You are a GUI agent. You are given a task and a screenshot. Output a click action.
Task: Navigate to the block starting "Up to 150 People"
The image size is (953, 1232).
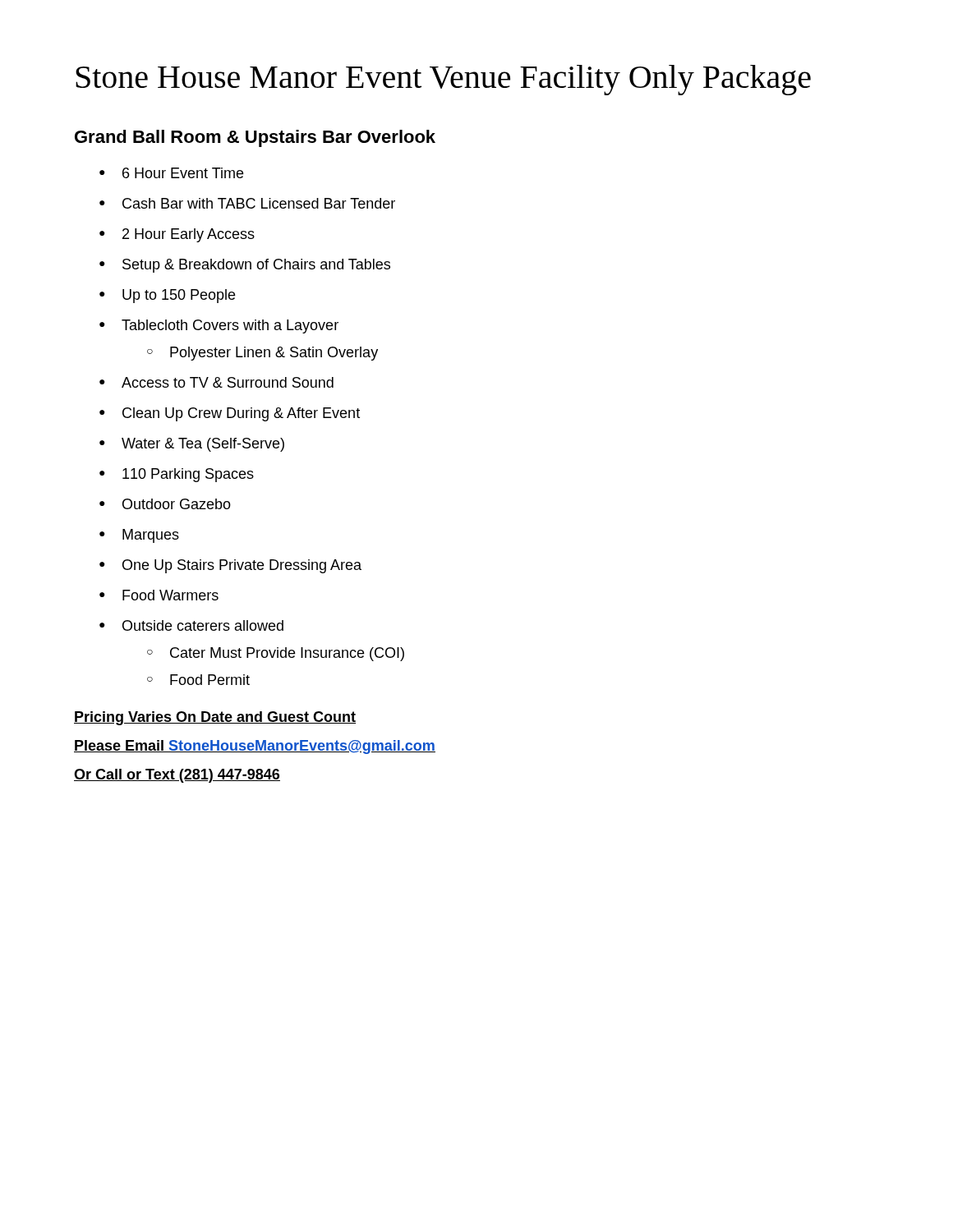(x=179, y=295)
